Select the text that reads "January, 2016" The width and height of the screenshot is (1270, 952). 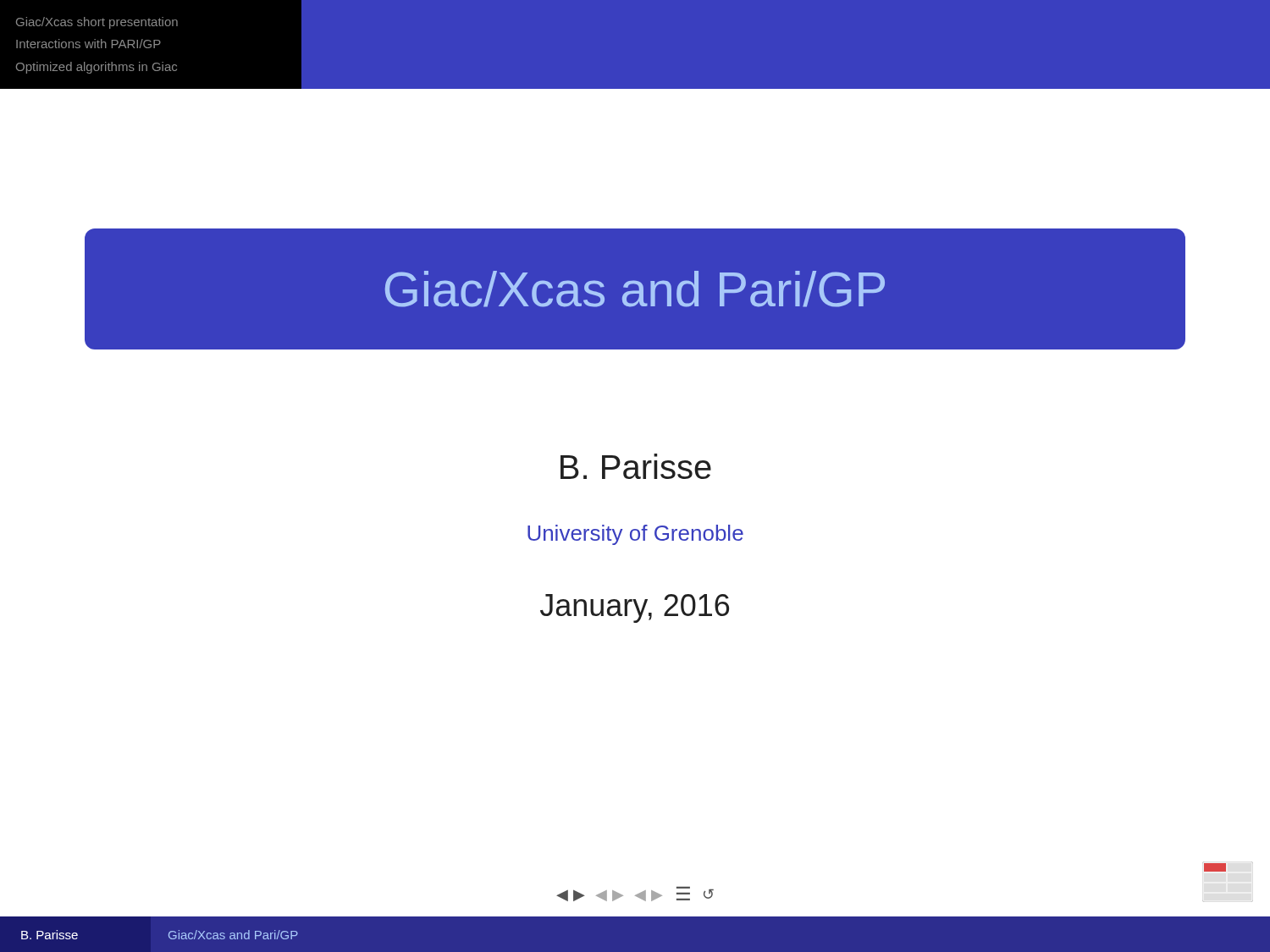(x=635, y=605)
